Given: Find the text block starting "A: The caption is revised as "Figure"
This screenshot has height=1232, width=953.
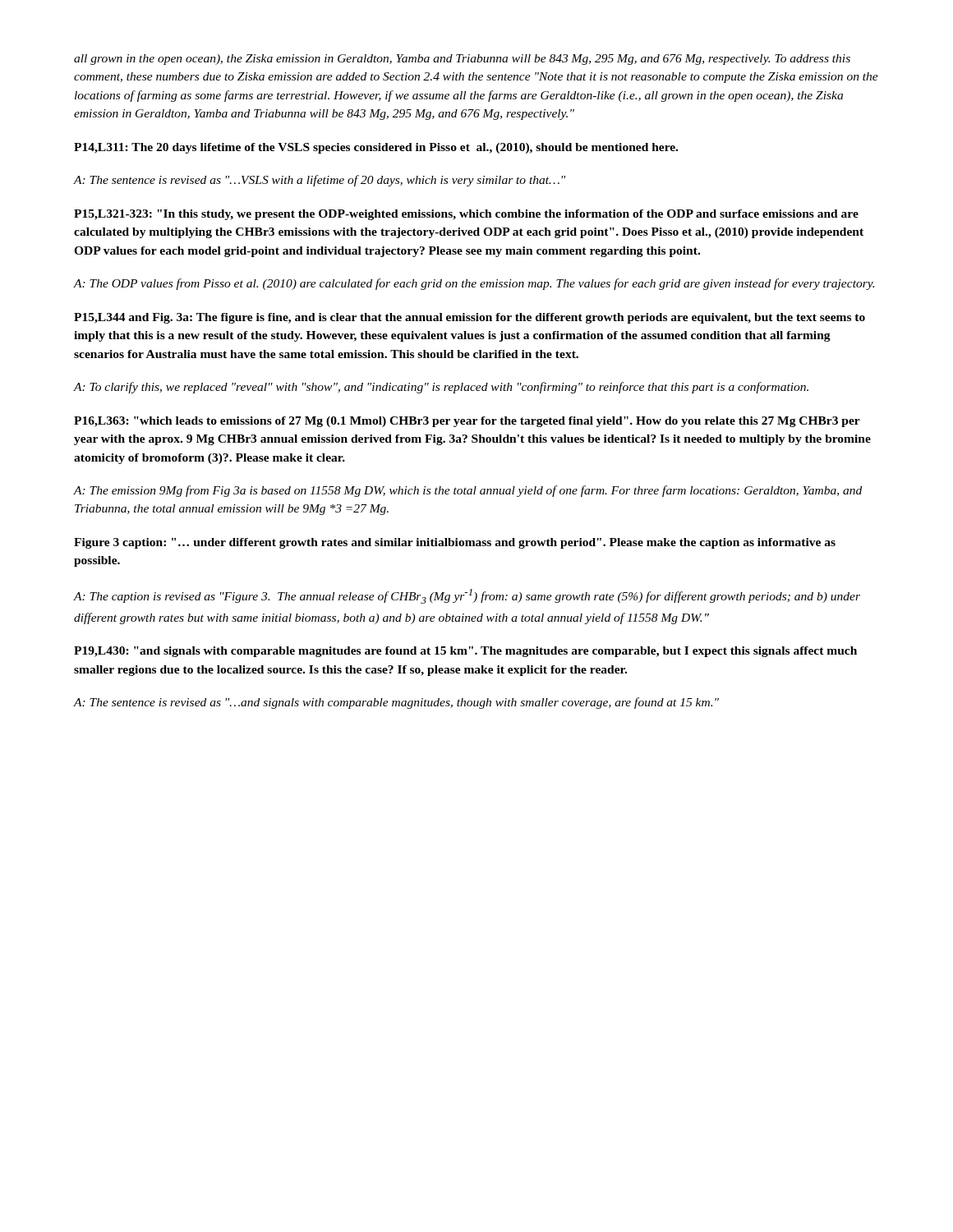Looking at the screenshot, I should 476,606.
